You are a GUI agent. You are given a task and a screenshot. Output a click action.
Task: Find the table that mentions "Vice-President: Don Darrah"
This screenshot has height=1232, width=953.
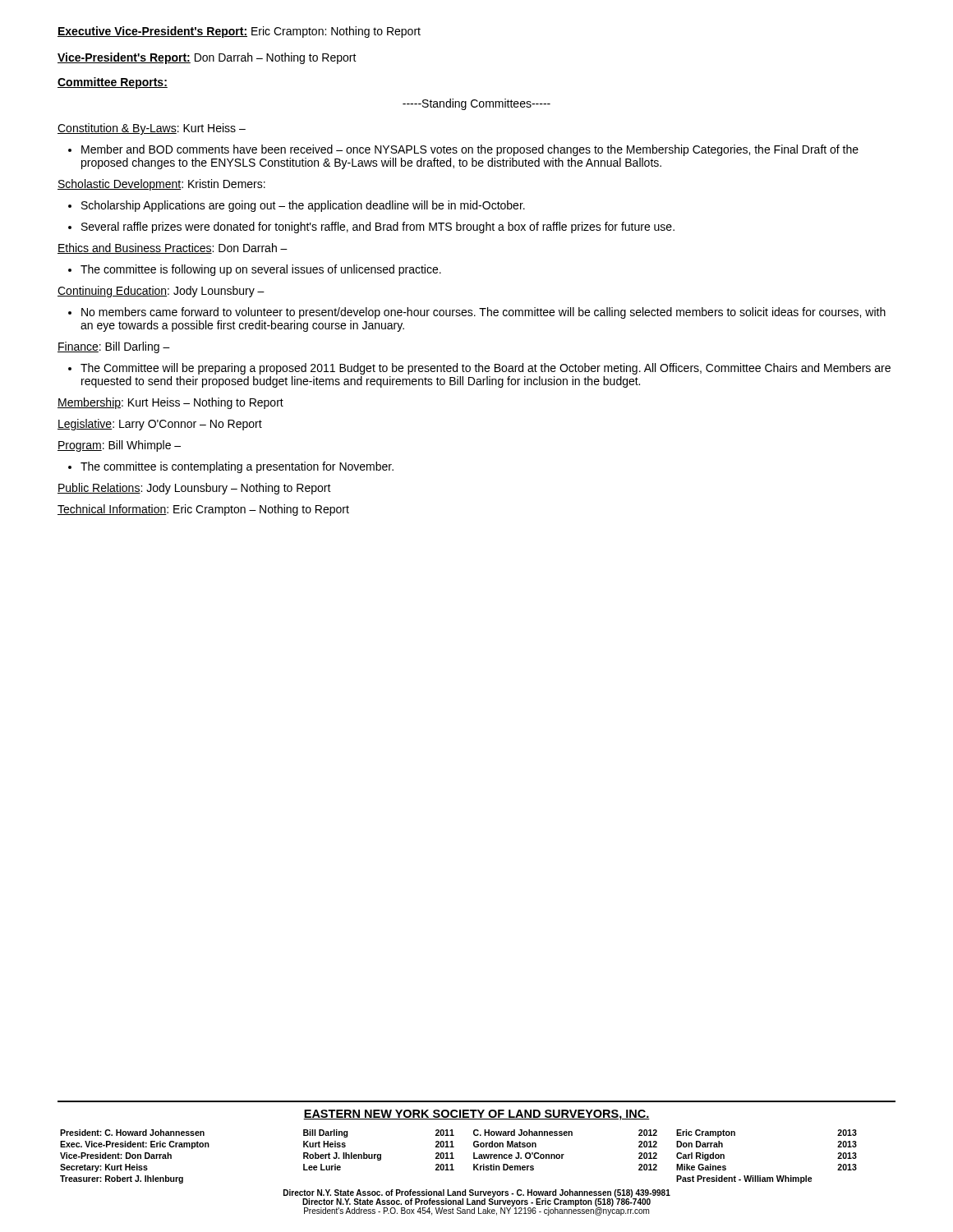(476, 1156)
